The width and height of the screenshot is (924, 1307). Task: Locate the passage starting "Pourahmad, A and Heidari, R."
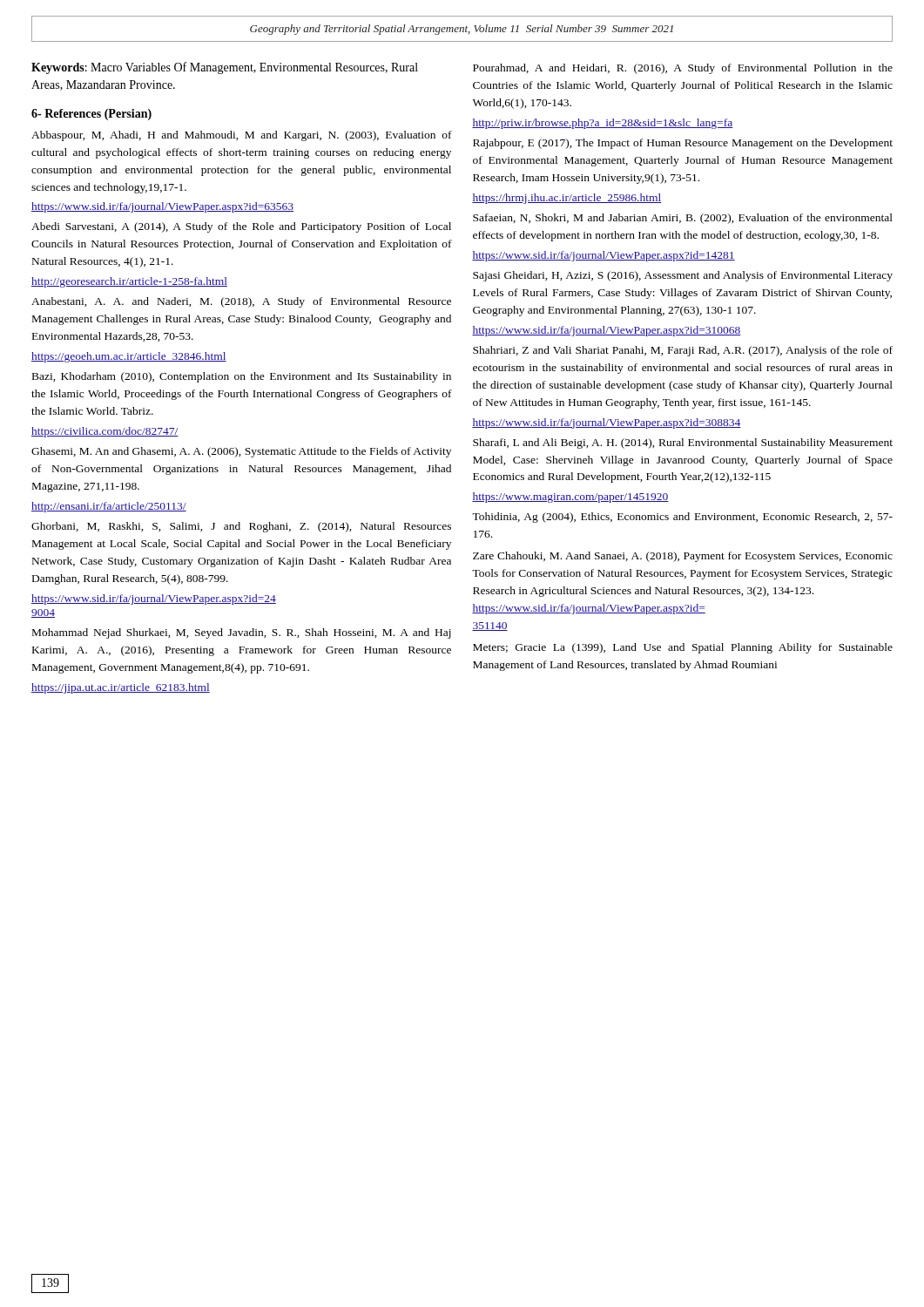[683, 85]
